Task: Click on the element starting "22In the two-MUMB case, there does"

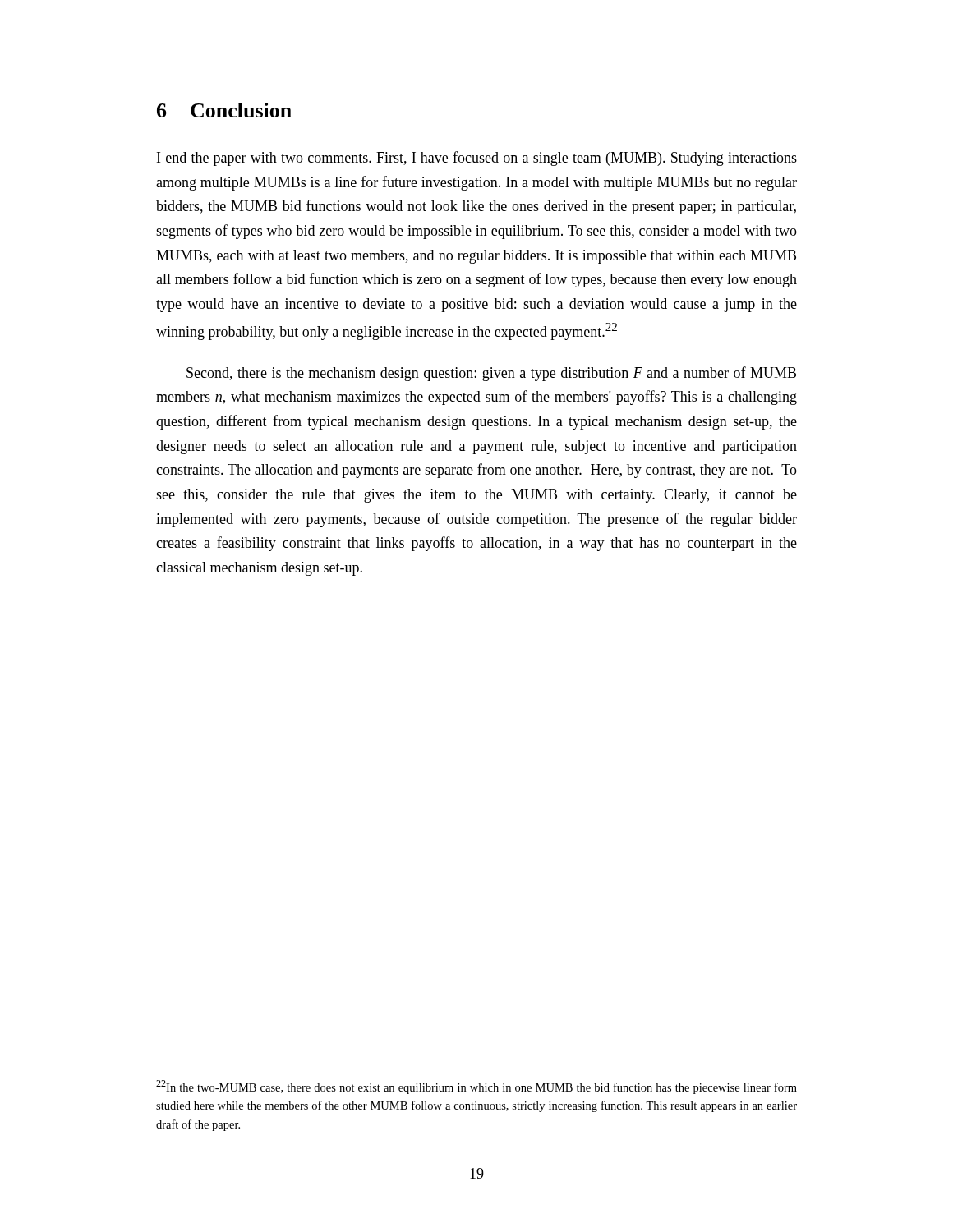Action: pos(476,1104)
